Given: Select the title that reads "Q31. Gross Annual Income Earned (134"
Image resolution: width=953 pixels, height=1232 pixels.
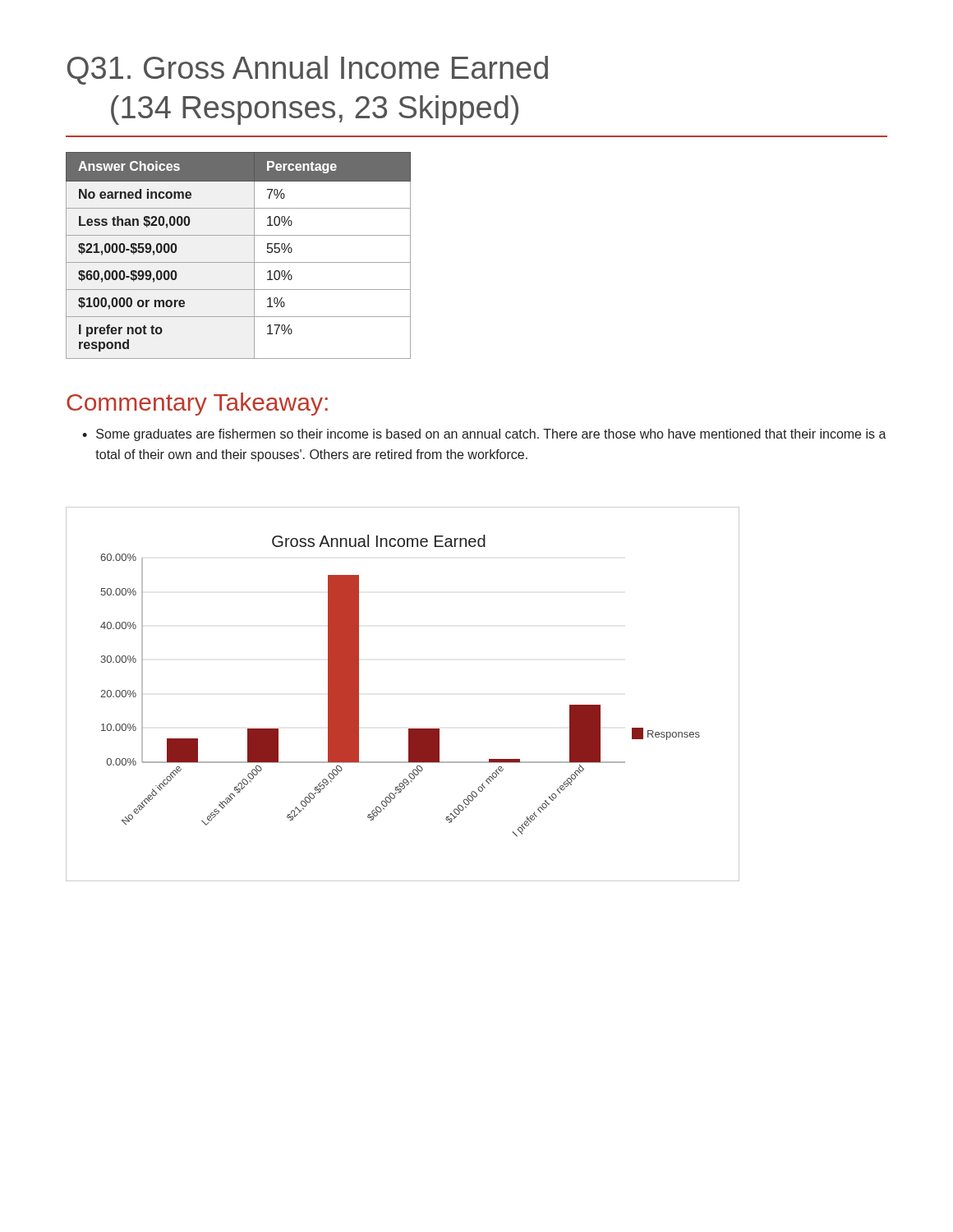Looking at the screenshot, I should tap(476, 93).
